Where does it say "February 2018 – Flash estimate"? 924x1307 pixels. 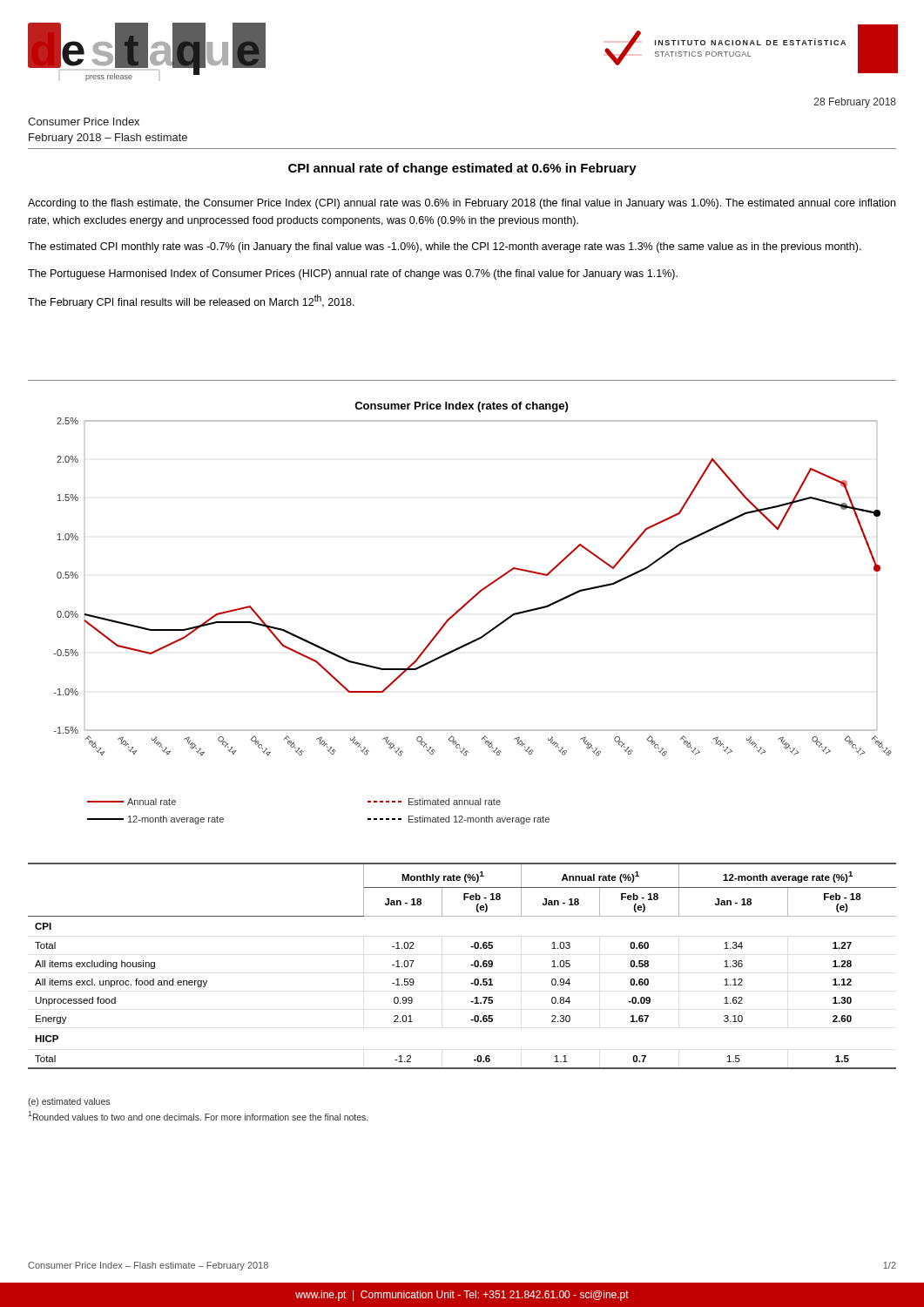[x=108, y=137]
